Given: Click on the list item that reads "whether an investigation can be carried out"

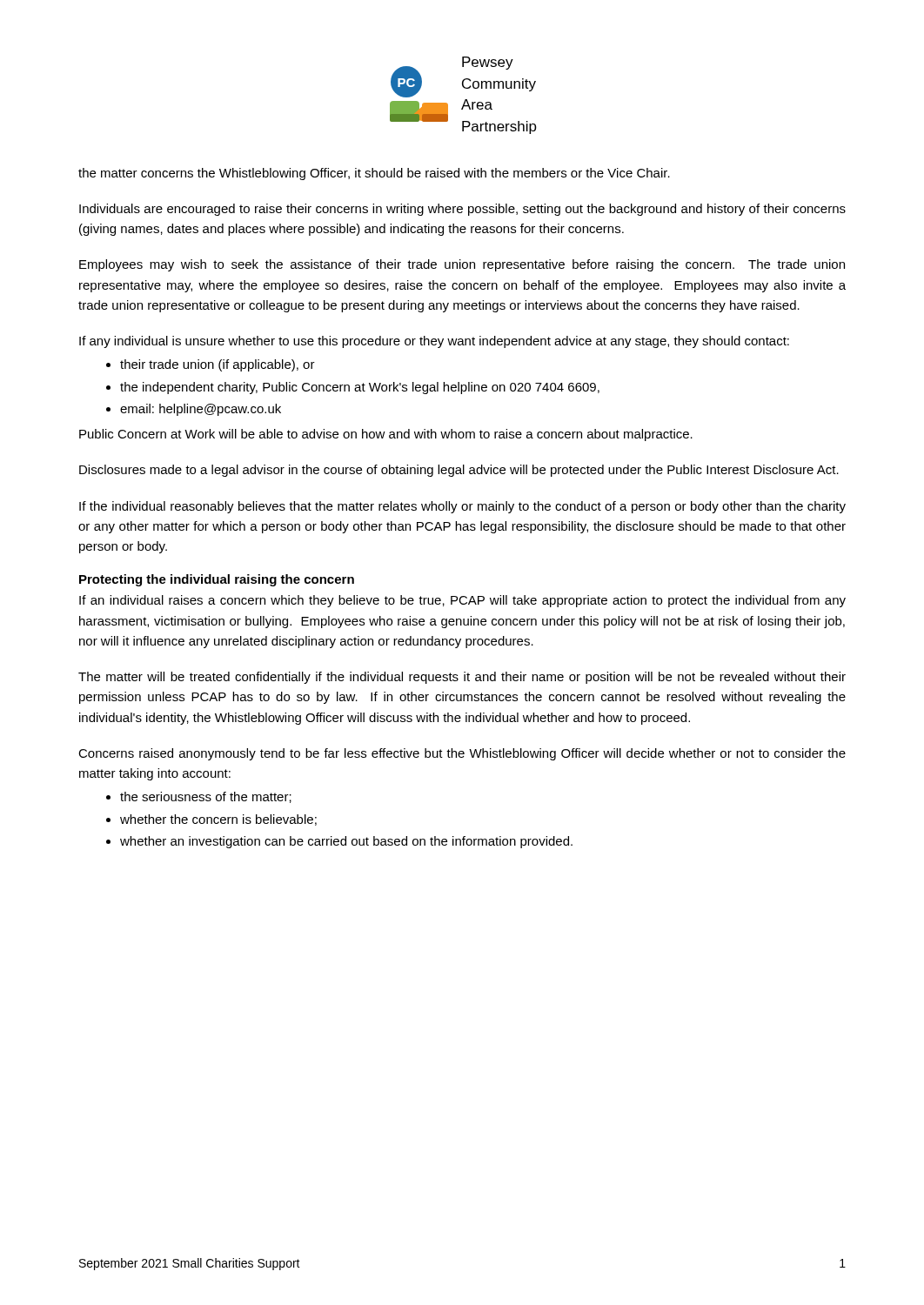Looking at the screenshot, I should pyautogui.click(x=347, y=841).
